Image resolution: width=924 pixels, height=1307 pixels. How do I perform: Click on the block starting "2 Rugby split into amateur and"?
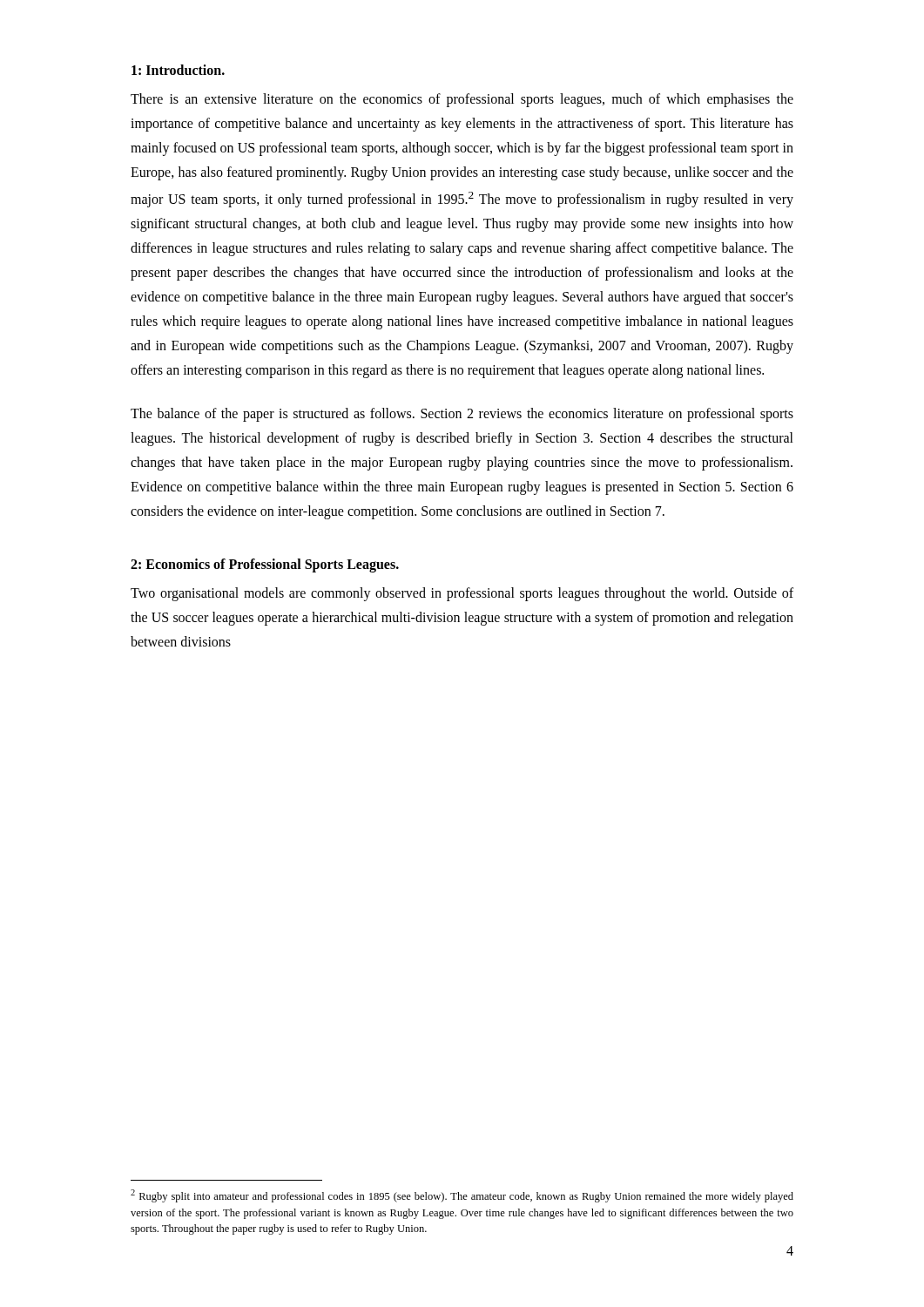point(462,1211)
